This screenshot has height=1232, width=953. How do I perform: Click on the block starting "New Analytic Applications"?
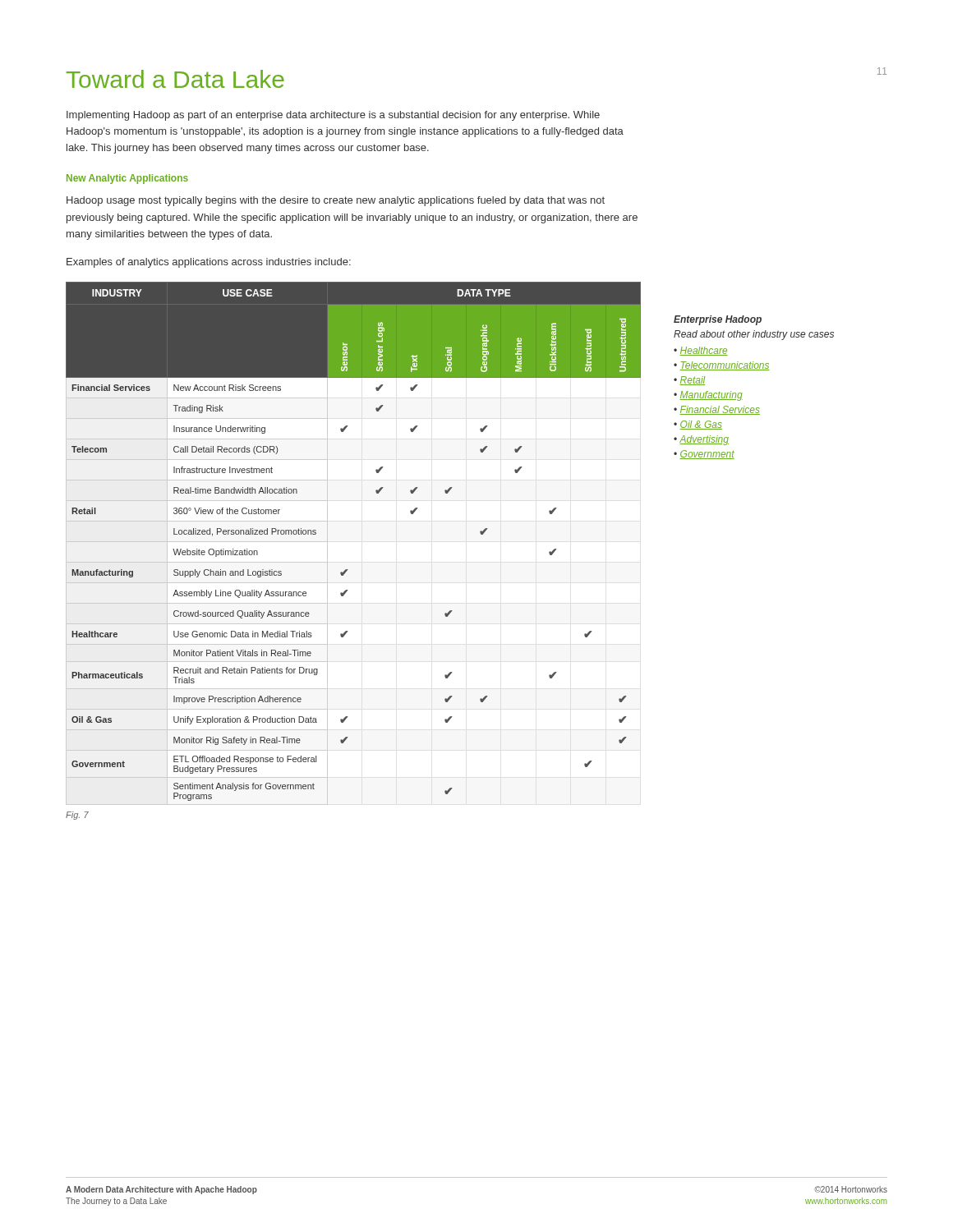[127, 179]
